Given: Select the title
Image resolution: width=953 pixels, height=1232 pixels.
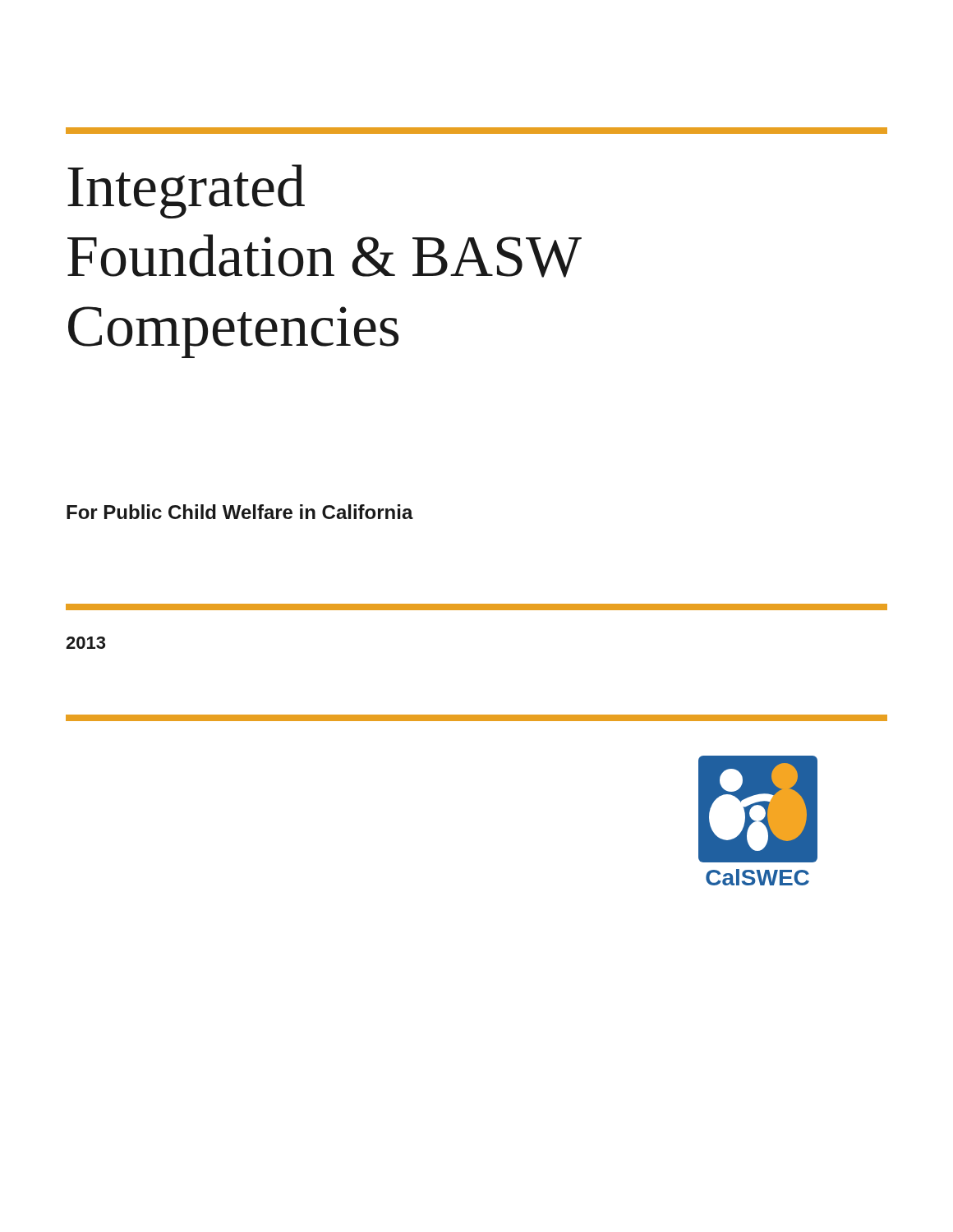Looking at the screenshot, I should coord(427,257).
